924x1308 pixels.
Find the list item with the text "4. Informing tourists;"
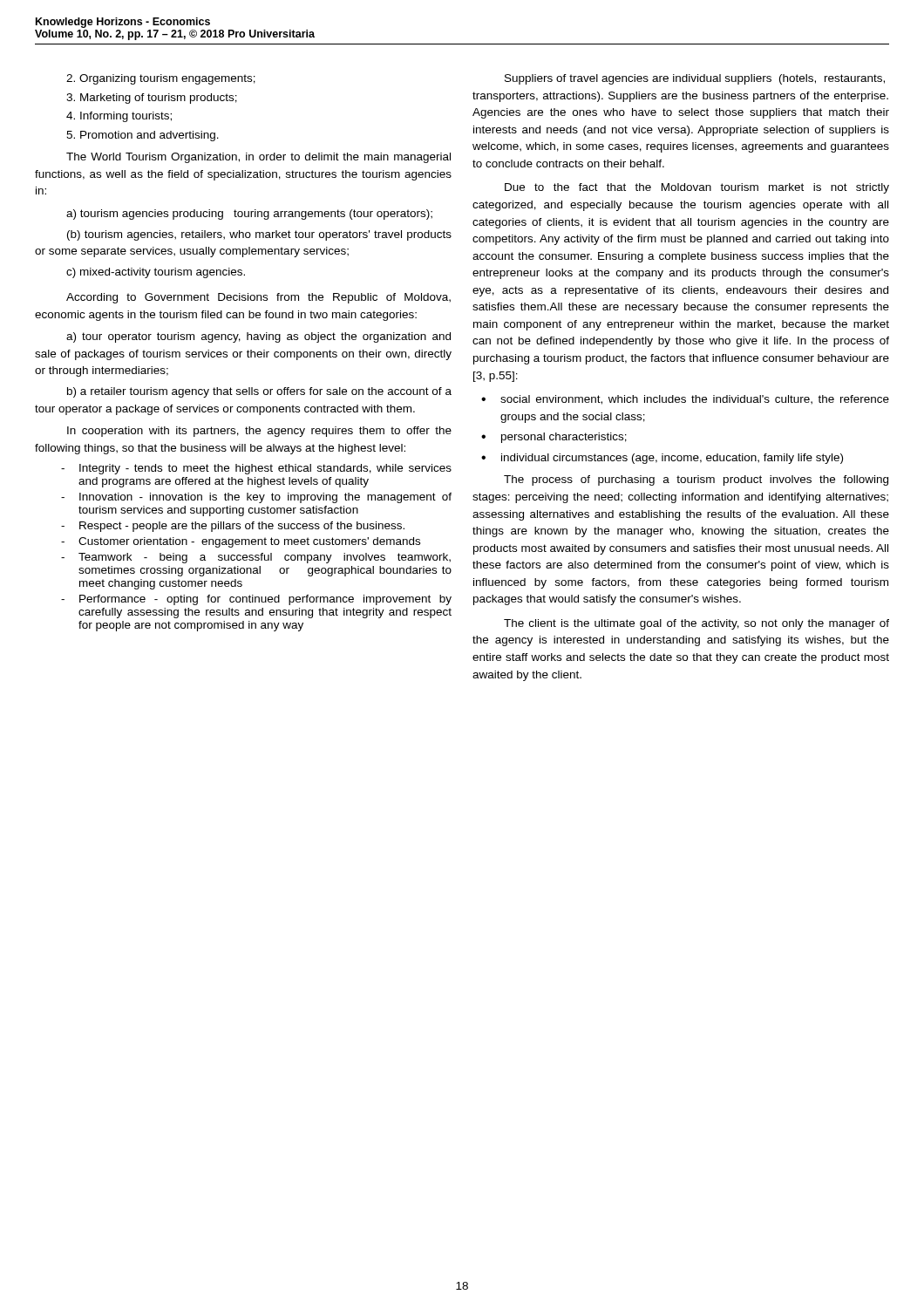(x=120, y=116)
